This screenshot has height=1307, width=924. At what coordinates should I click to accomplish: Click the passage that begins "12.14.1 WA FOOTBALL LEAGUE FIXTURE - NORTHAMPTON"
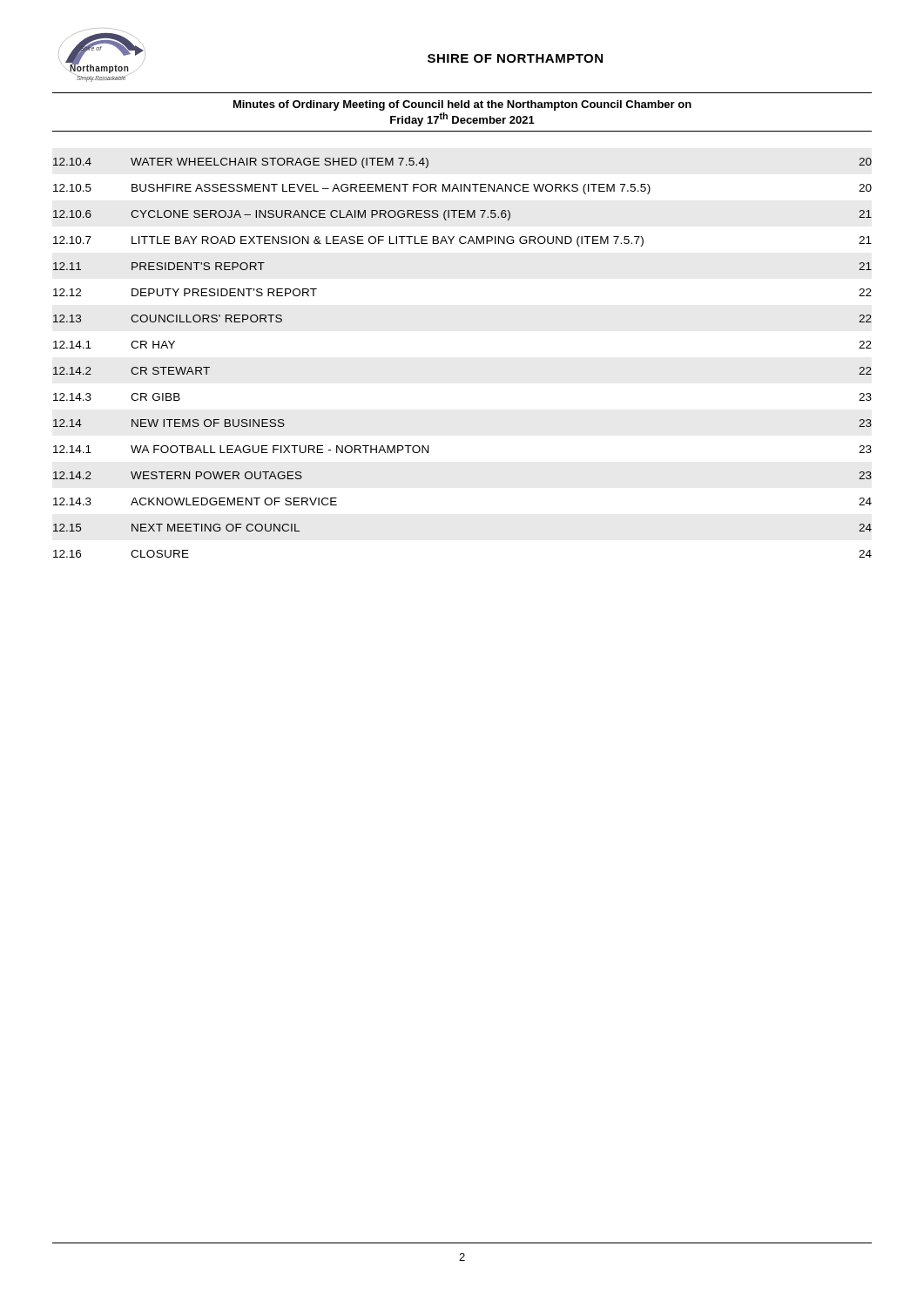(76, 449)
